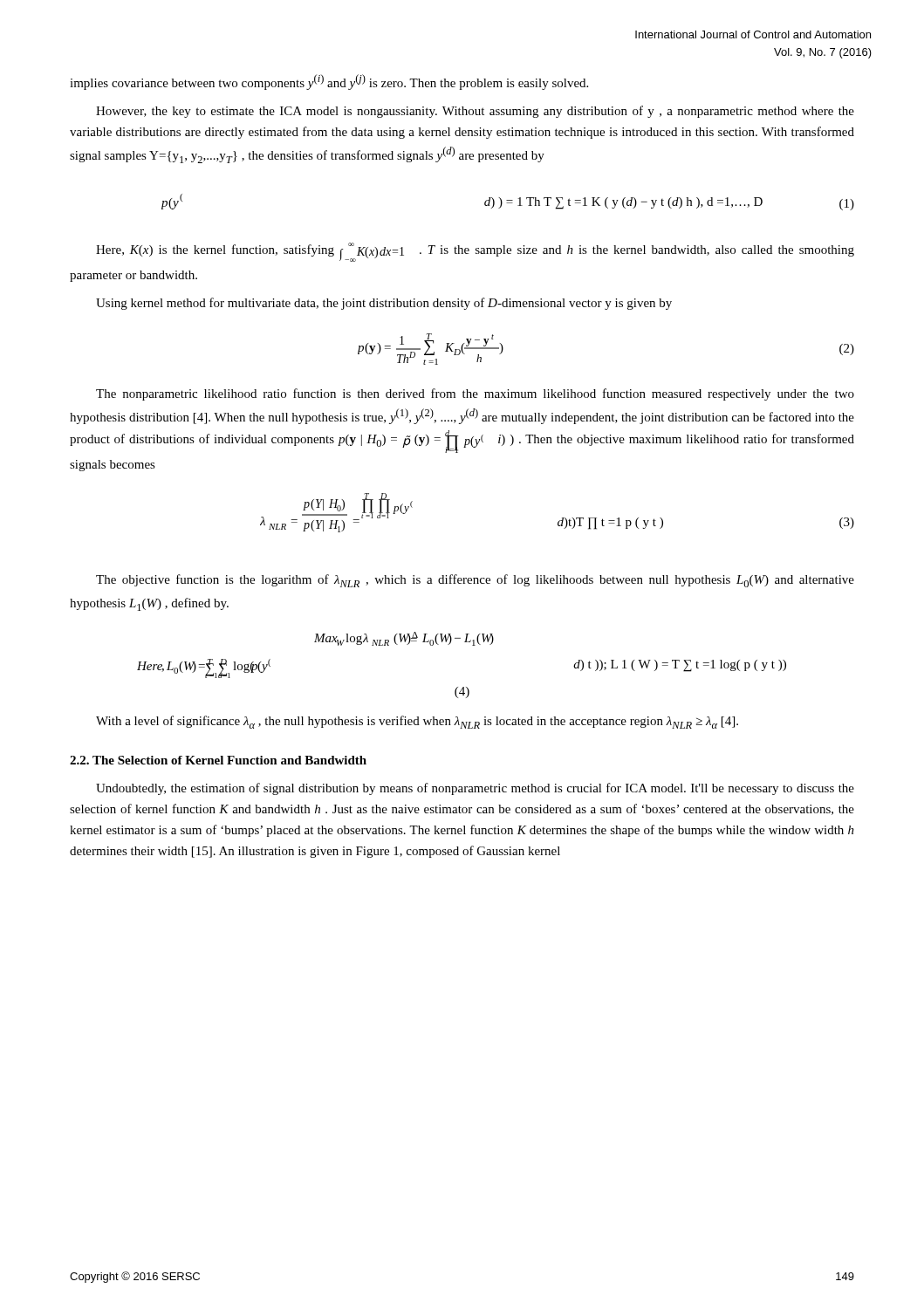This screenshot has width=924, height=1309.
Task: Click on the passage starting "Undoubtedly, the estimation of signal distribution"
Action: coord(462,819)
